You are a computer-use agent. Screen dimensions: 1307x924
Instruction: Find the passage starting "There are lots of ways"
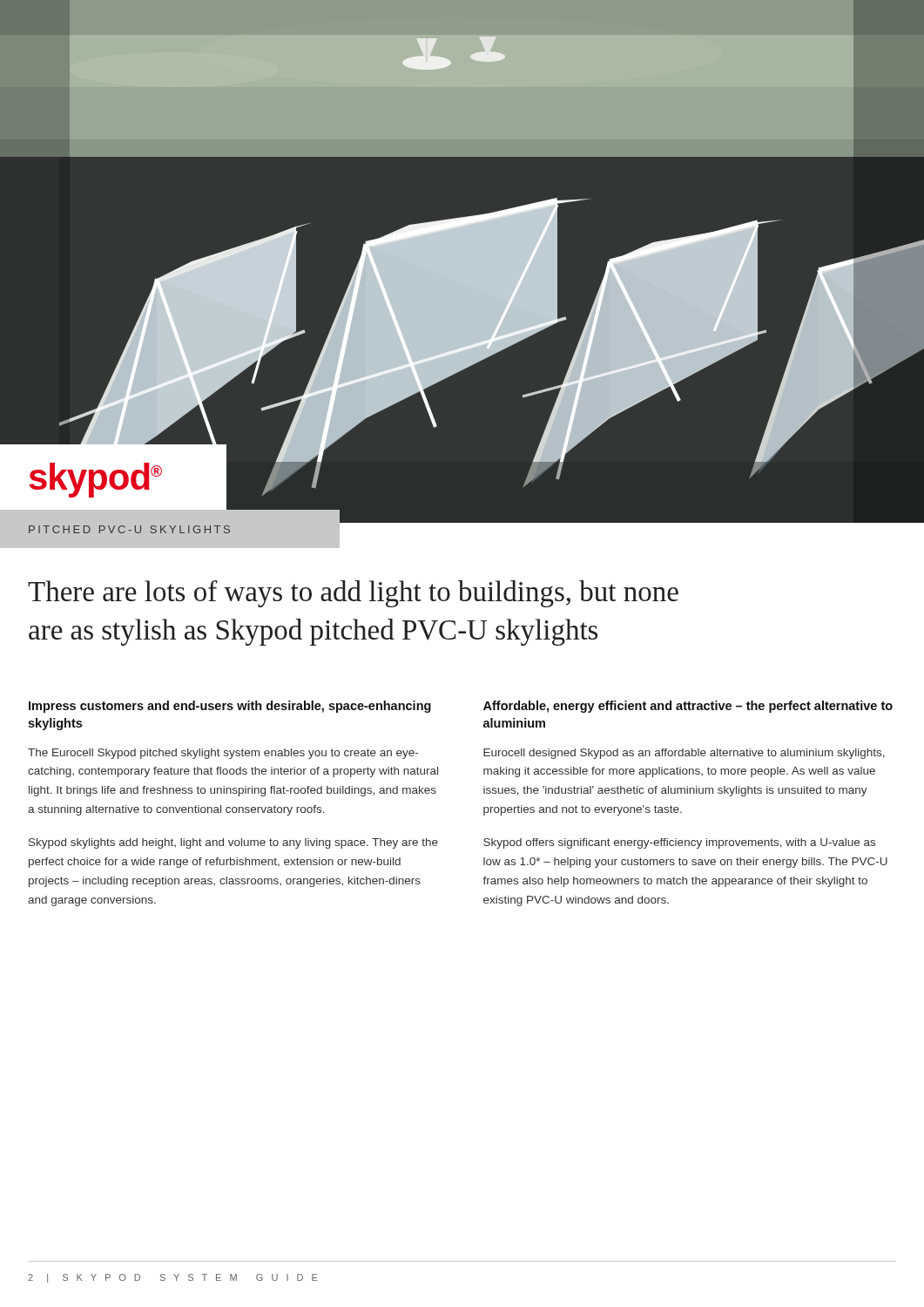coord(368,611)
